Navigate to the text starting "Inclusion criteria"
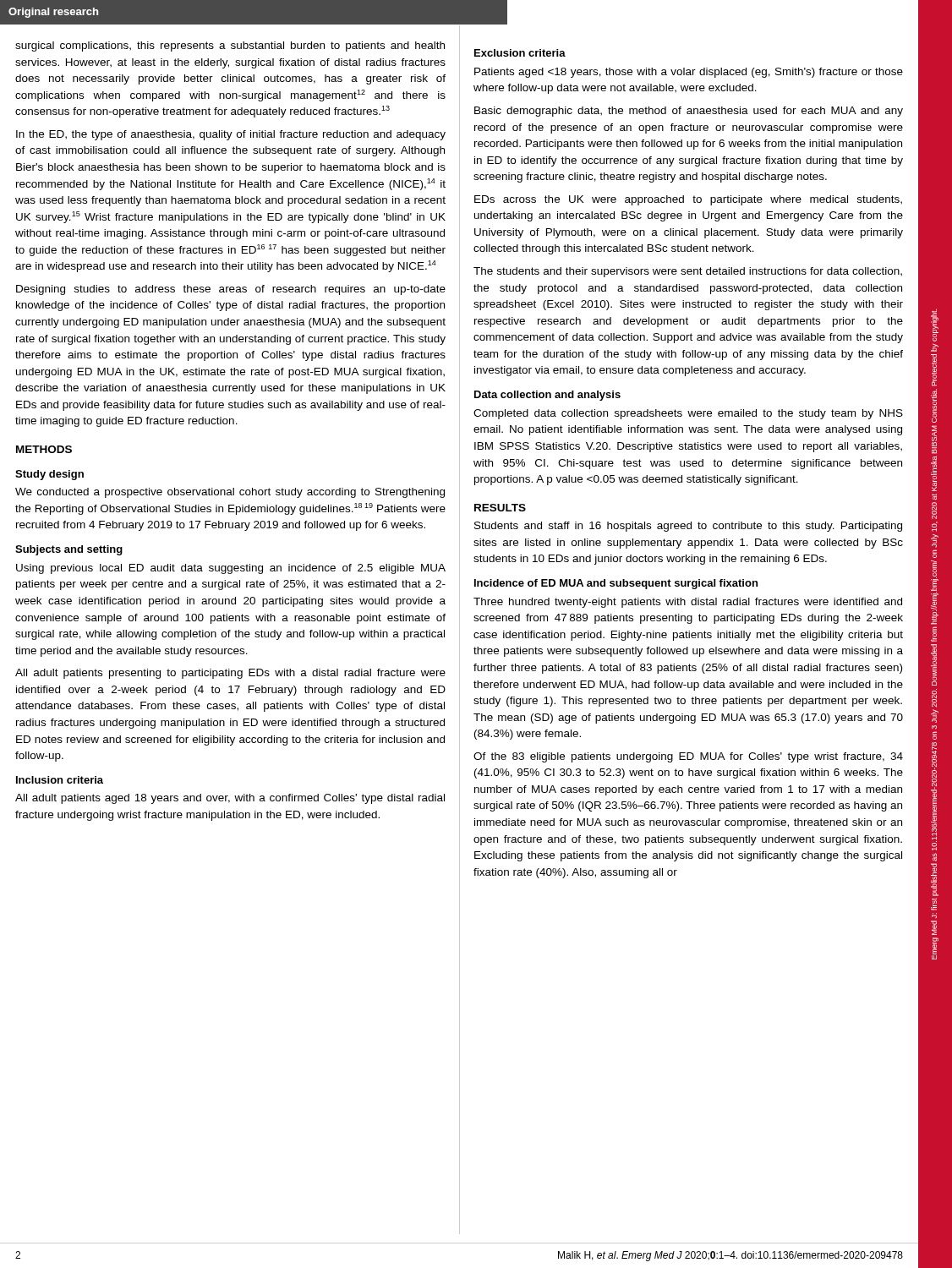The height and width of the screenshot is (1268, 952). click(59, 780)
